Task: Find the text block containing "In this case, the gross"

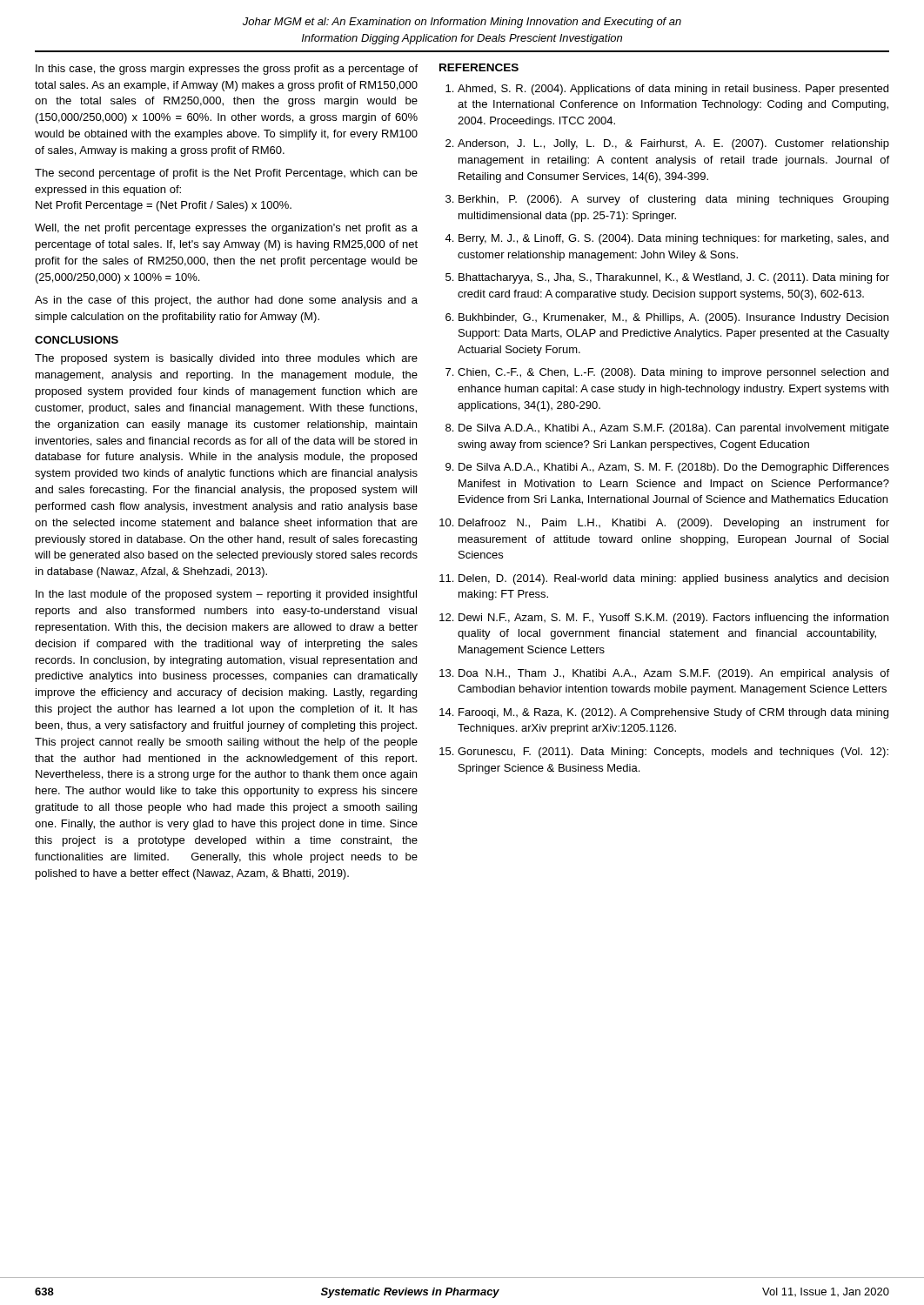Action: coord(226,109)
